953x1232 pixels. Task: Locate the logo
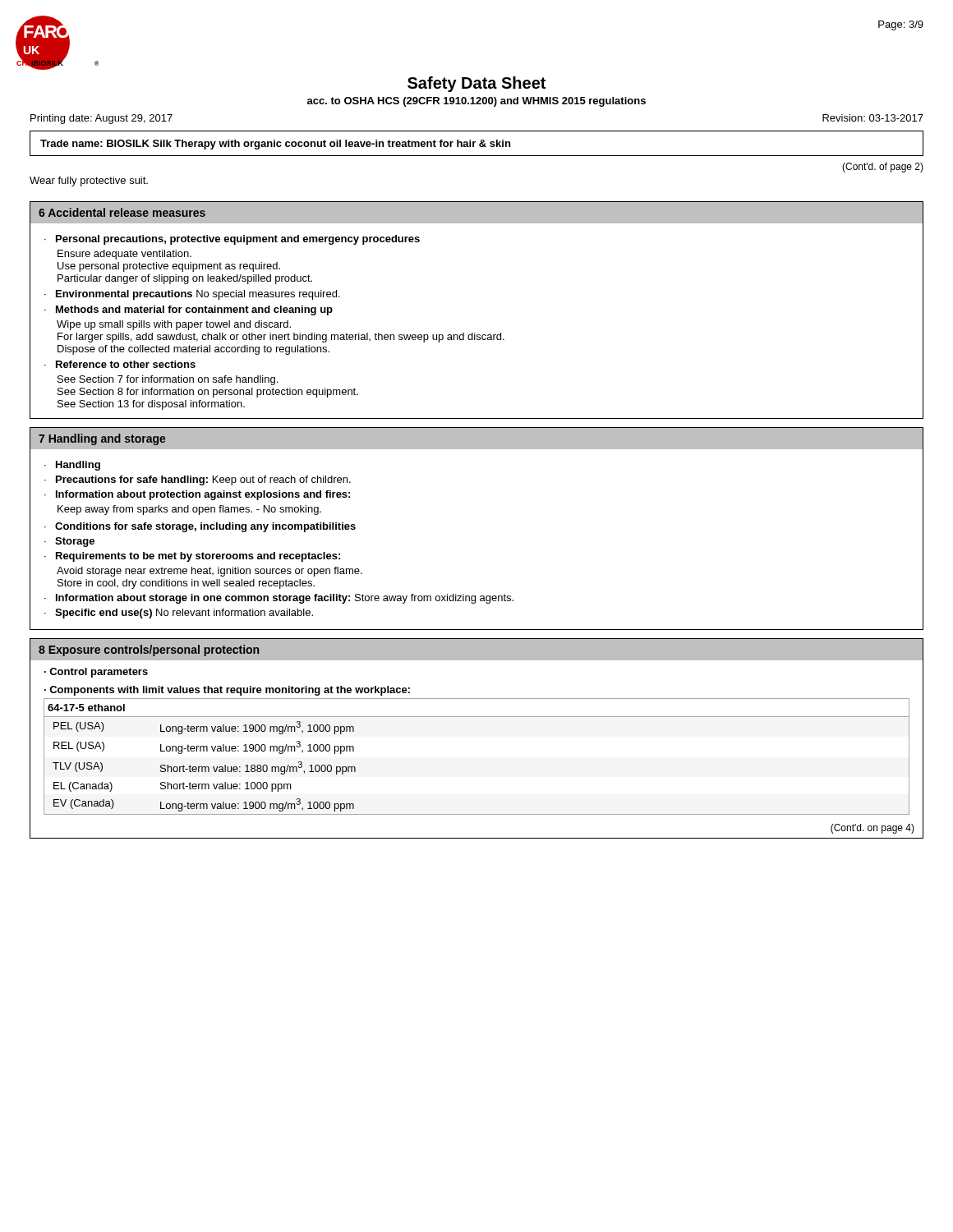(x=60, y=43)
